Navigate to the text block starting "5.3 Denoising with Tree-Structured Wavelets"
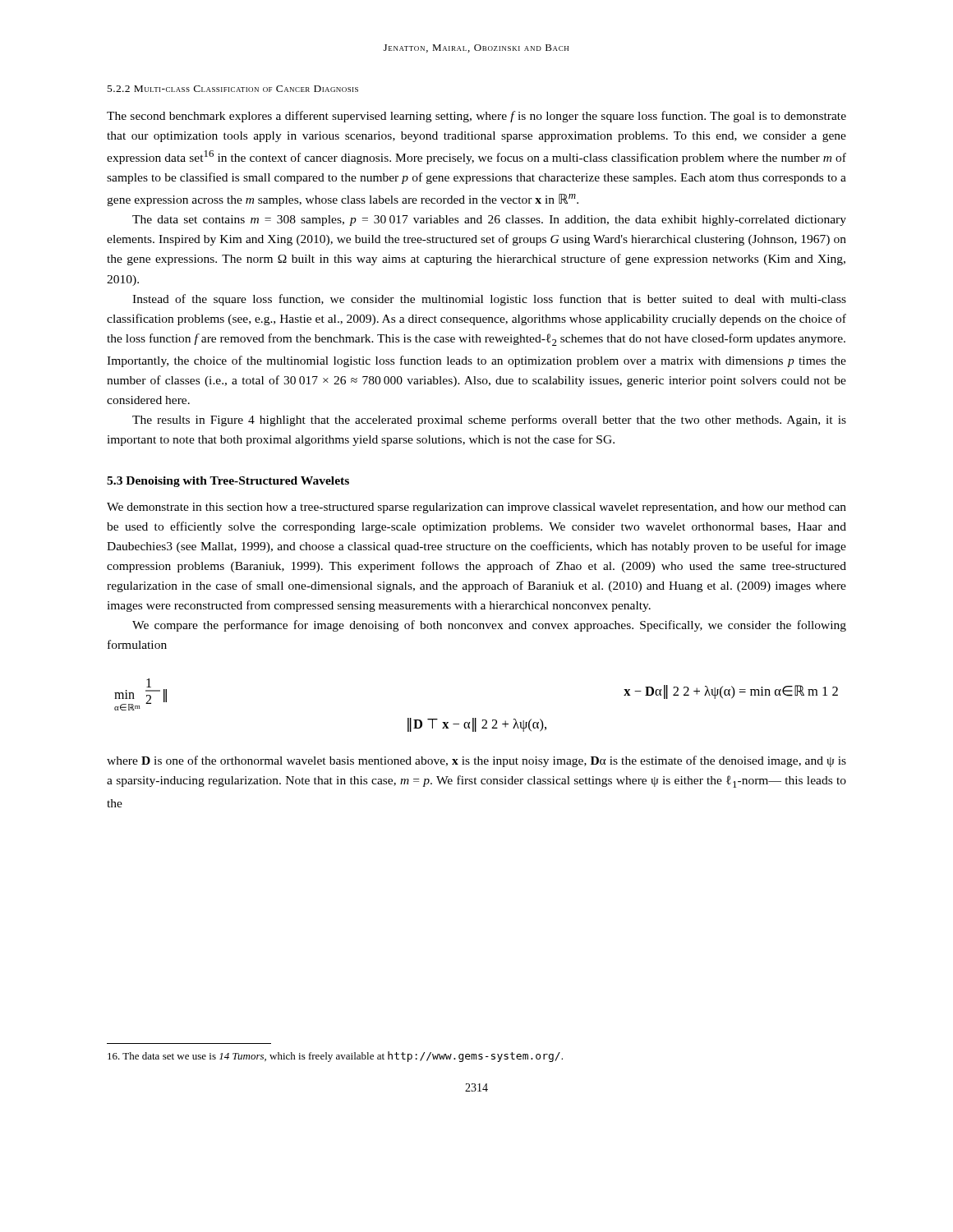The width and height of the screenshot is (953, 1232). click(228, 480)
